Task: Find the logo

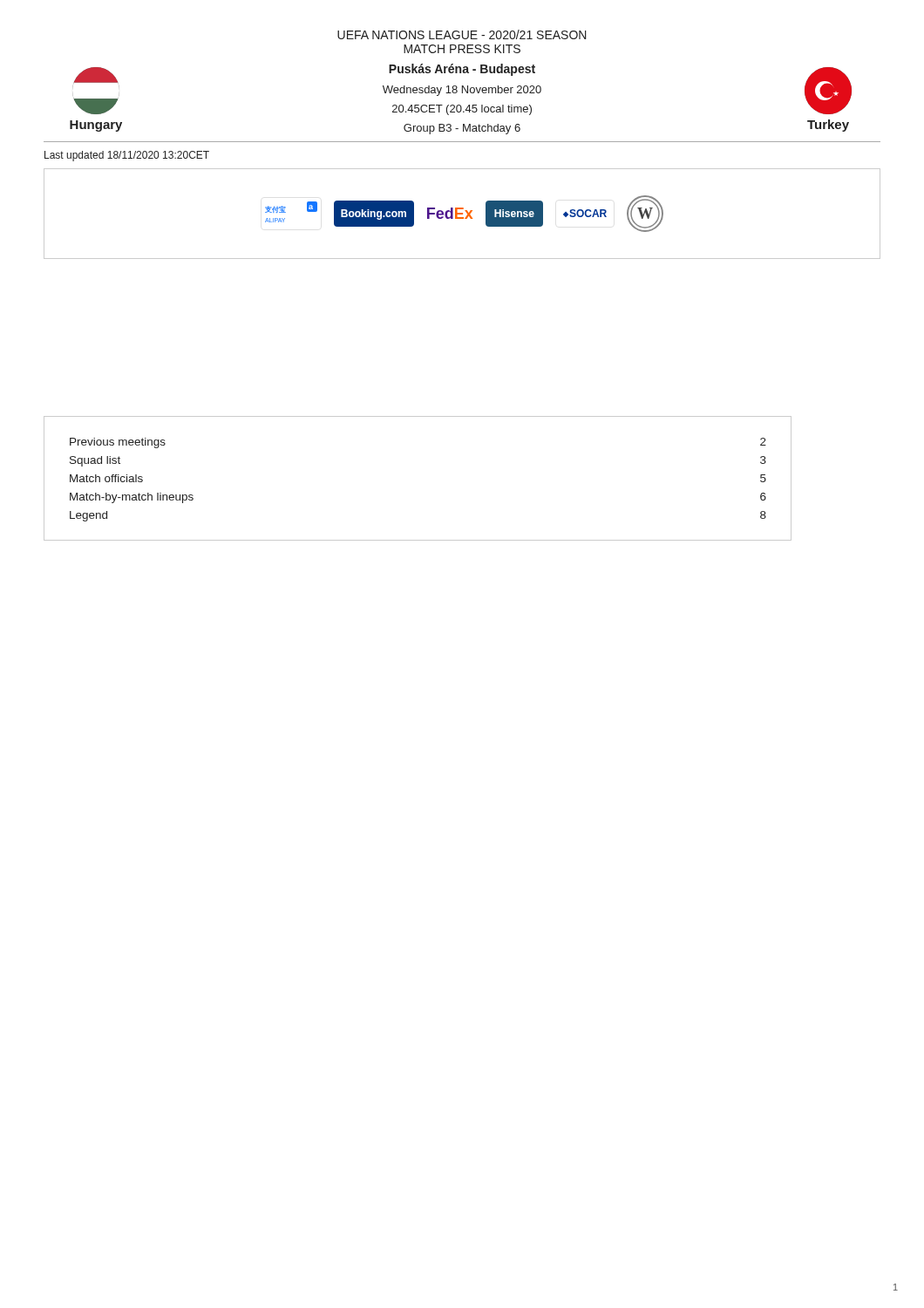Action: click(462, 214)
